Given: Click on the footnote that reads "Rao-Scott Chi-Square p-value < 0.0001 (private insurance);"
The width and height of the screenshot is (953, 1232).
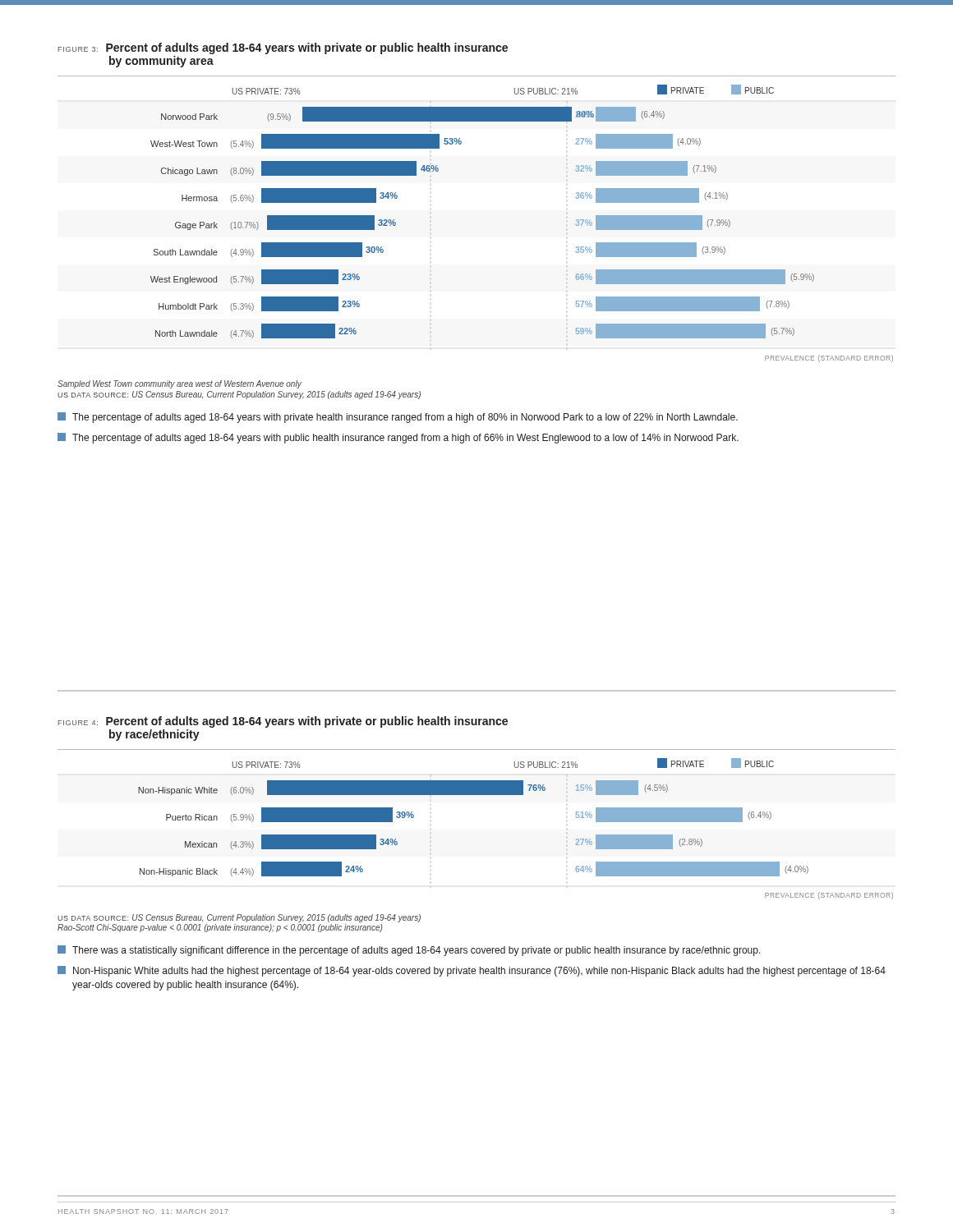Looking at the screenshot, I should pyautogui.click(x=220, y=928).
